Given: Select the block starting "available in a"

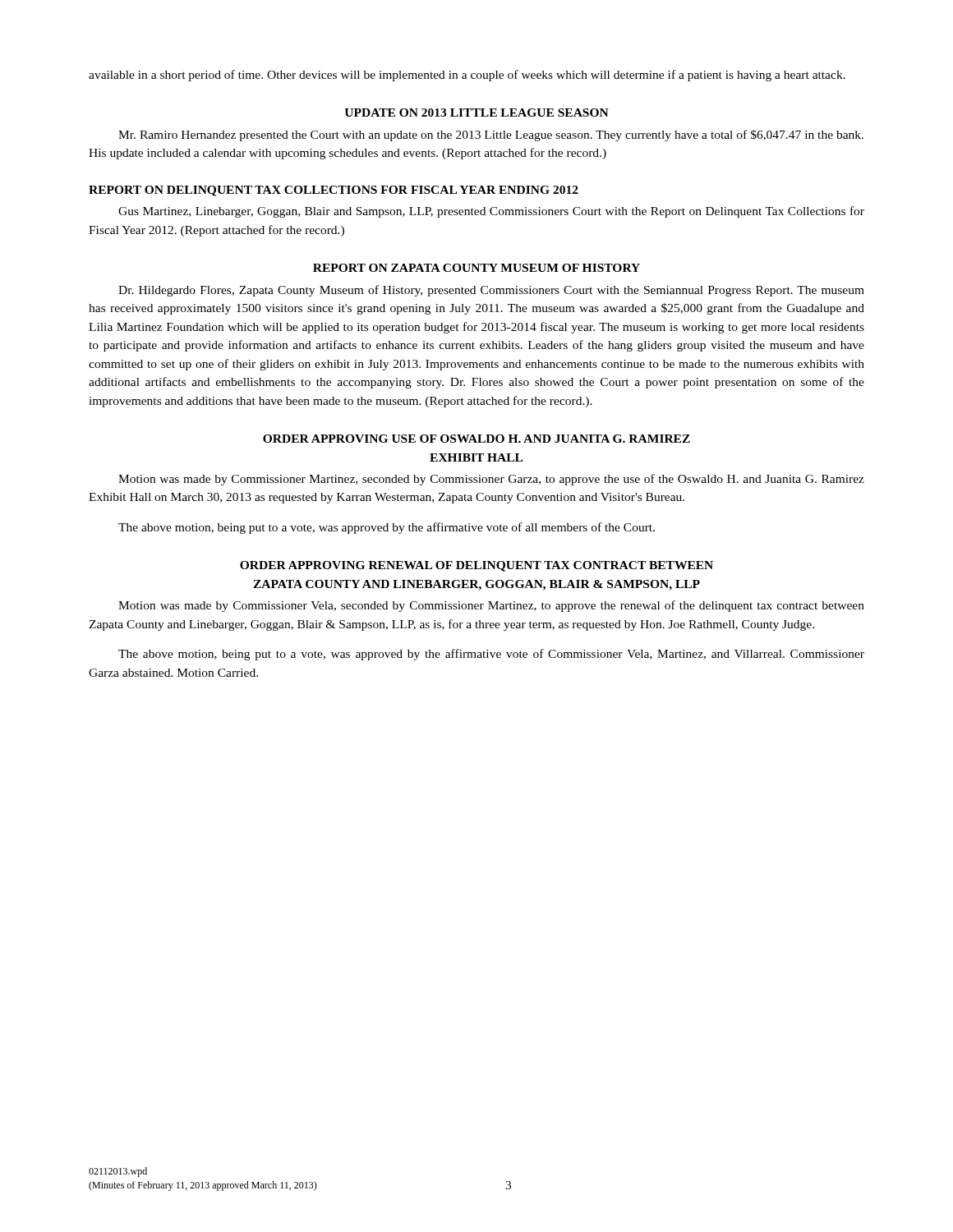Looking at the screenshot, I should coord(476,75).
